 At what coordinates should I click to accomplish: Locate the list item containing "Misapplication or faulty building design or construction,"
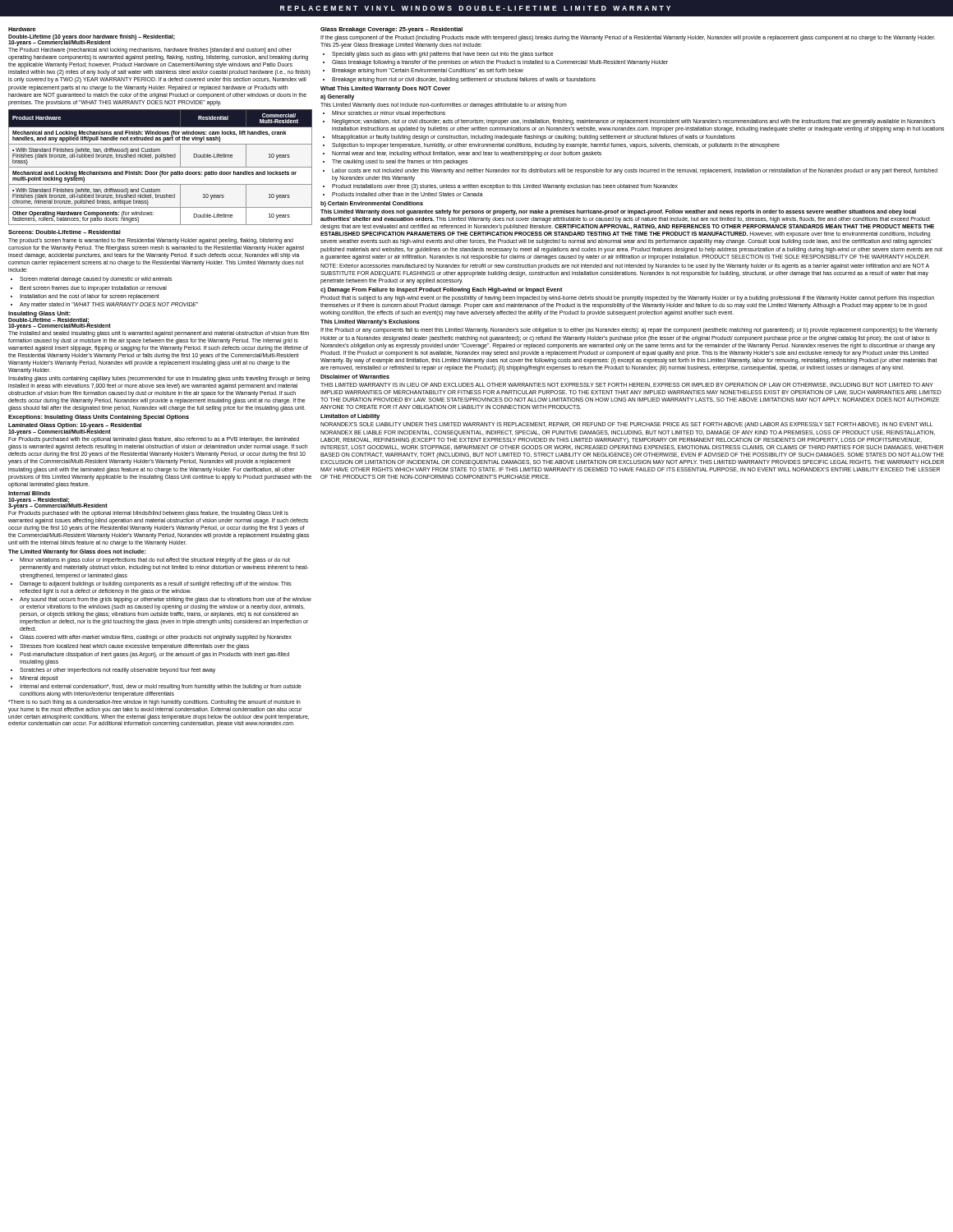coord(533,137)
